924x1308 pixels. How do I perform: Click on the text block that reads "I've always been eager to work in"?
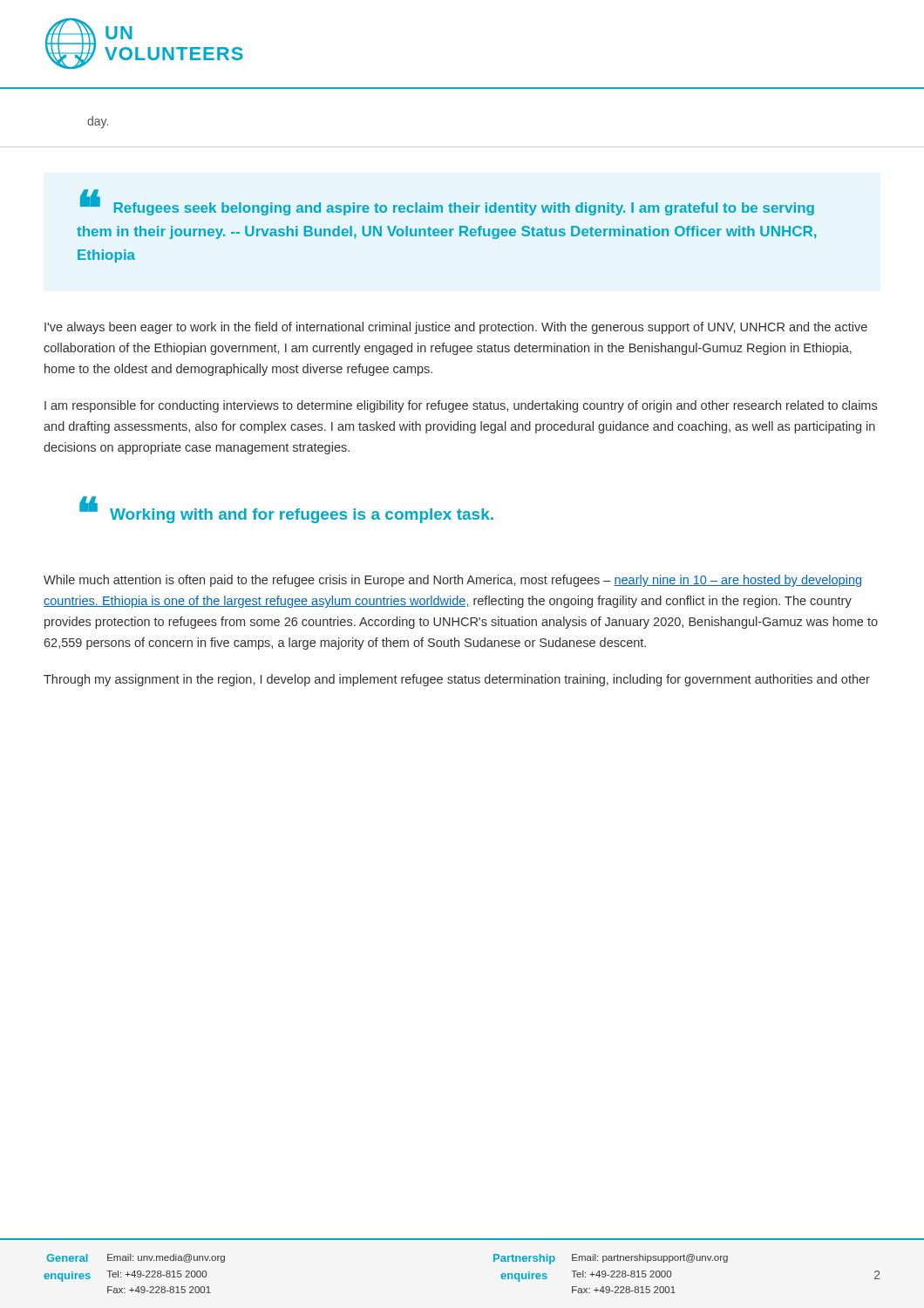pyautogui.click(x=456, y=348)
